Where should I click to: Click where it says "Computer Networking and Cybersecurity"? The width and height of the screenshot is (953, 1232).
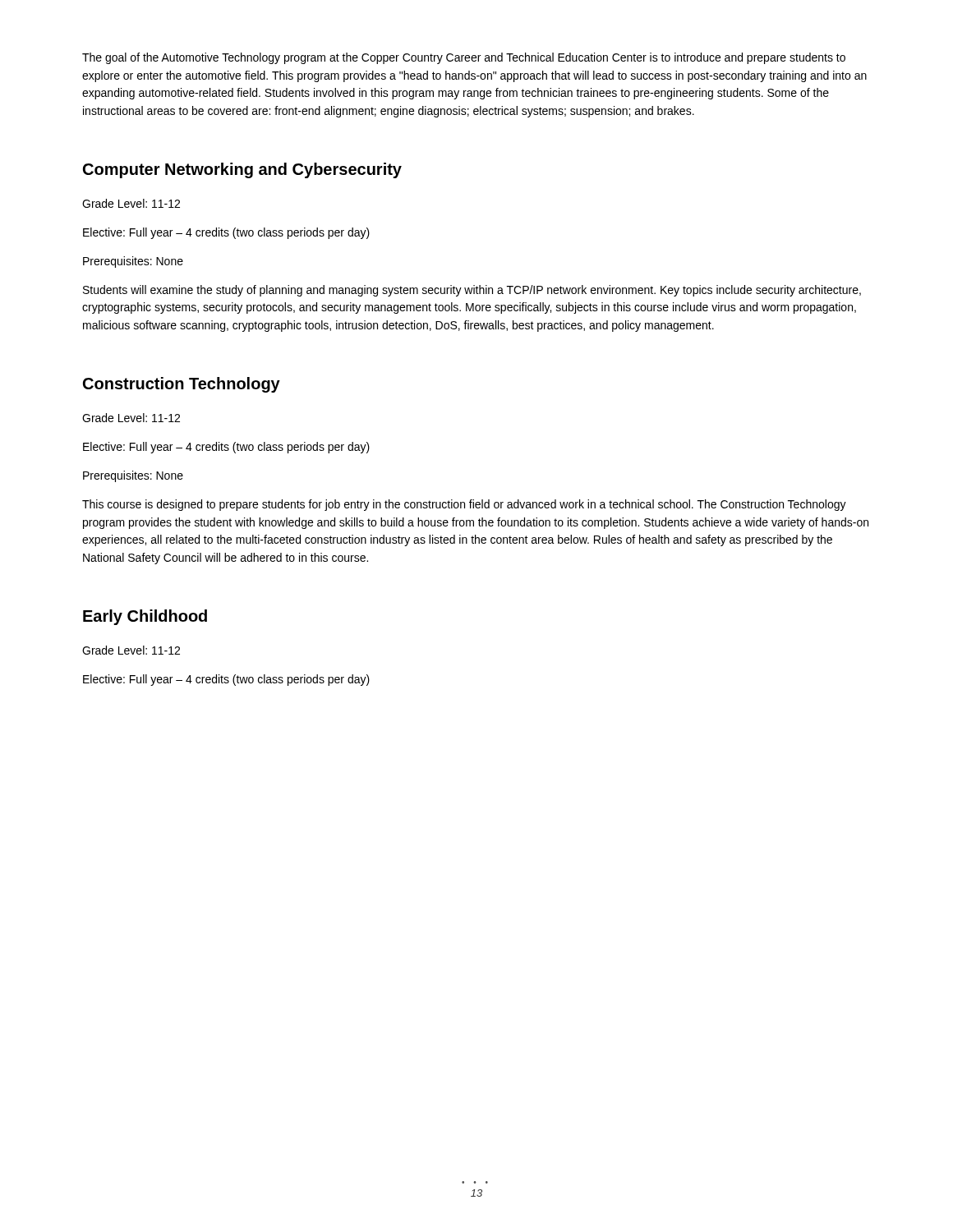[x=242, y=169]
